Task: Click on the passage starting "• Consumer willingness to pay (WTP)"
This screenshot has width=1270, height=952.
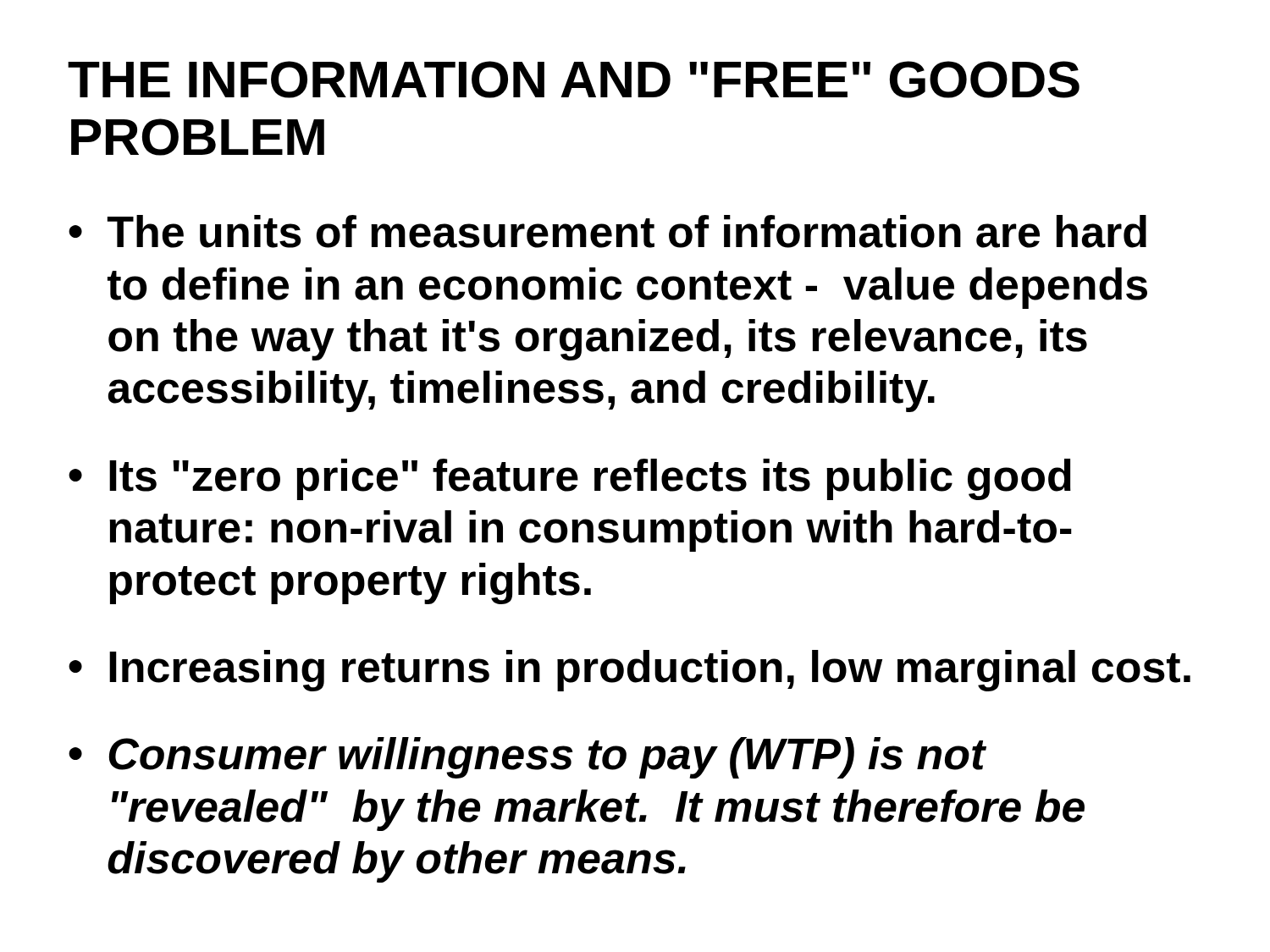Action: (635, 807)
